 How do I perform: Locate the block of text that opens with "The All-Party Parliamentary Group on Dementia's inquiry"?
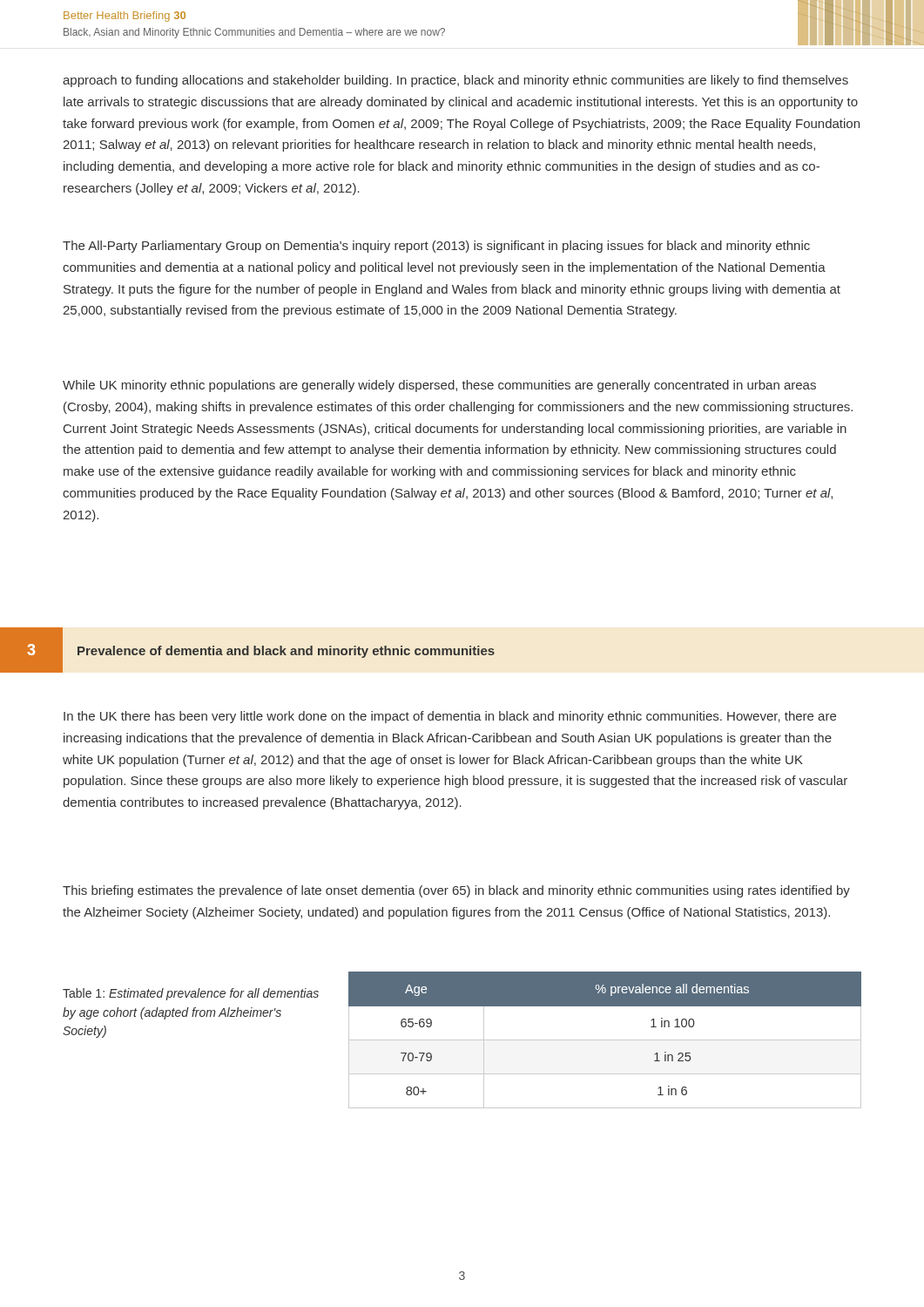coord(452,278)
